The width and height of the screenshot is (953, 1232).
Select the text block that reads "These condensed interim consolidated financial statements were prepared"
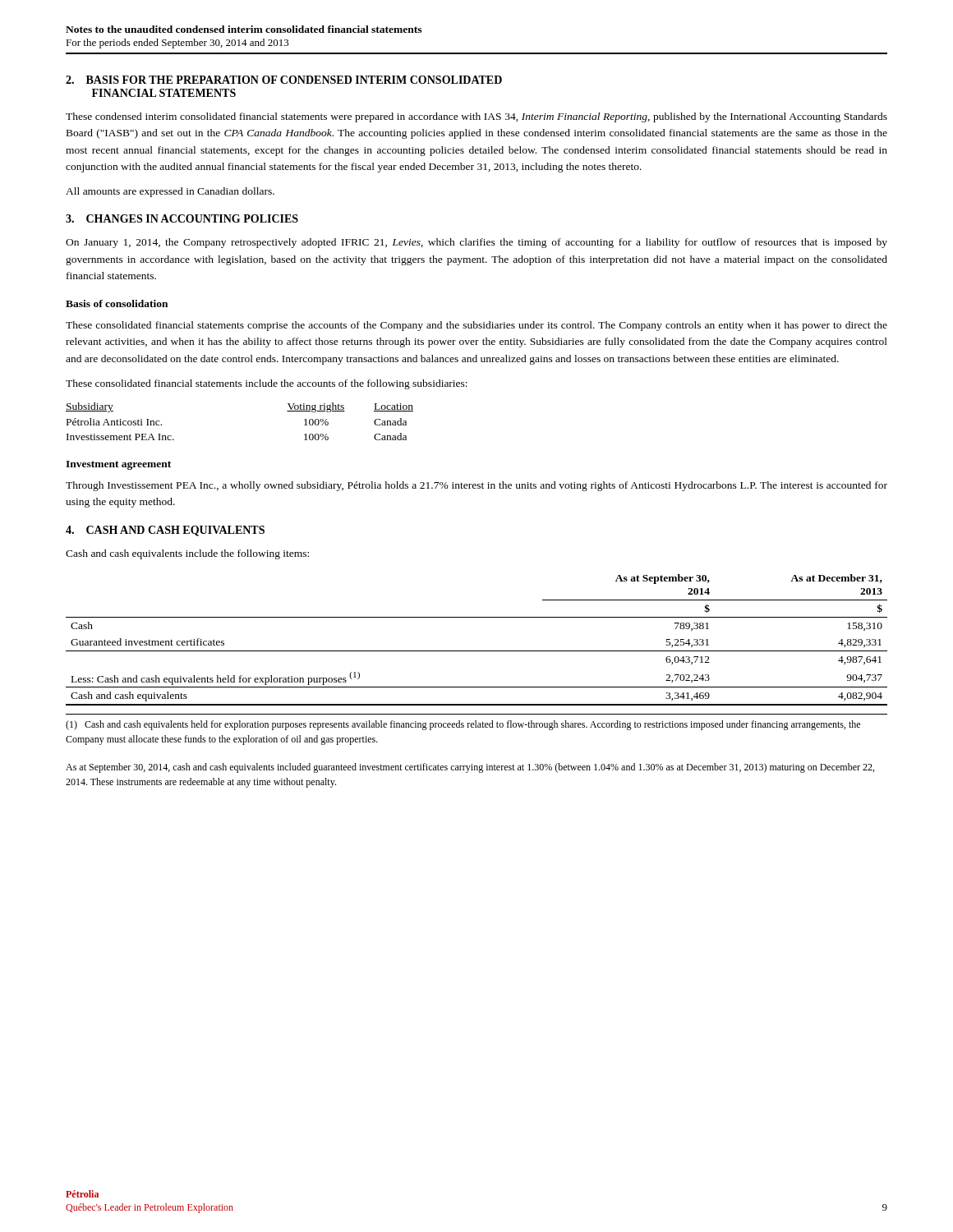pyautogui.click(x=476, y=141)
